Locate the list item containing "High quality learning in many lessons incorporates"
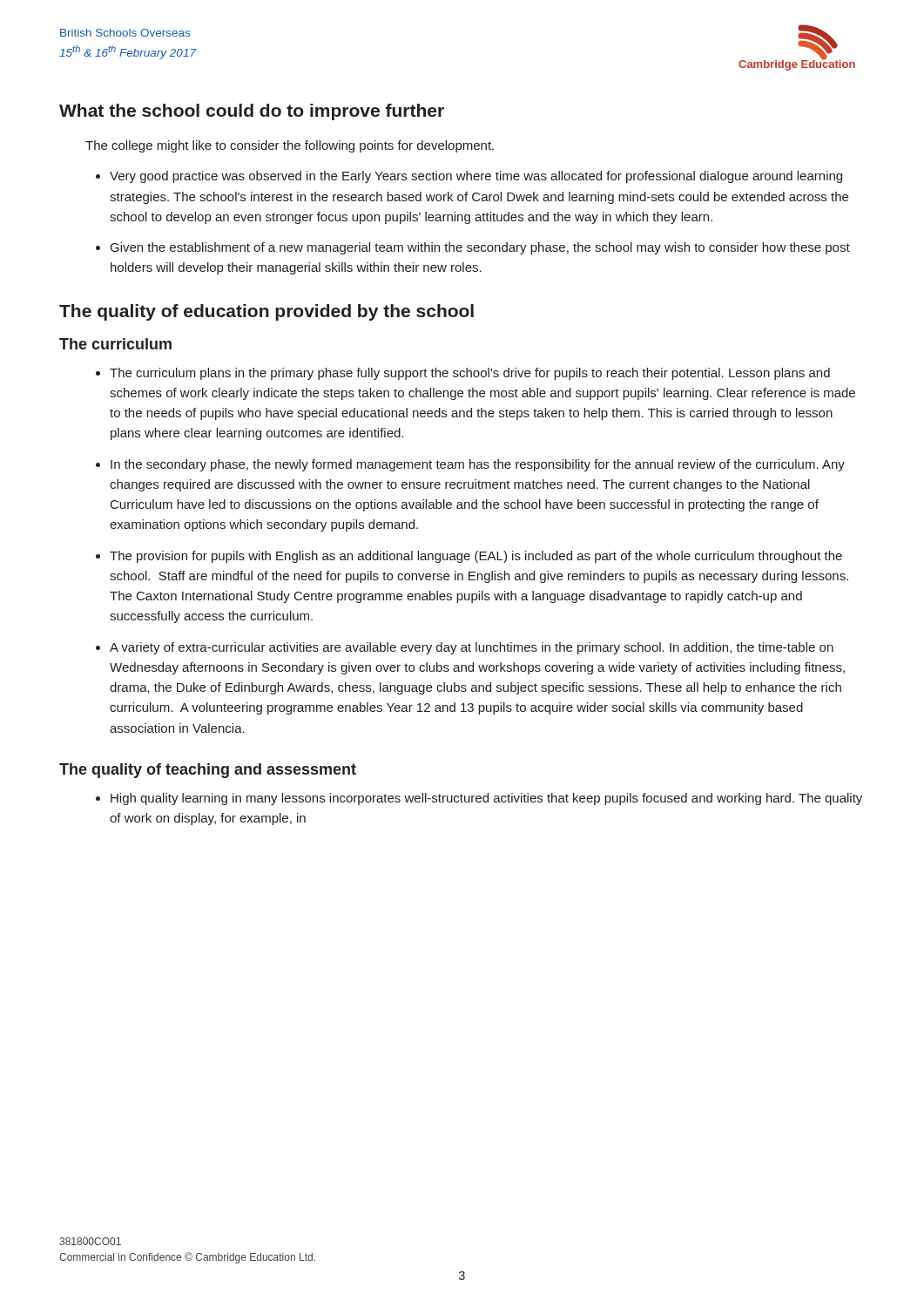This screenshot has height=1307, width=924. [486, 808]
